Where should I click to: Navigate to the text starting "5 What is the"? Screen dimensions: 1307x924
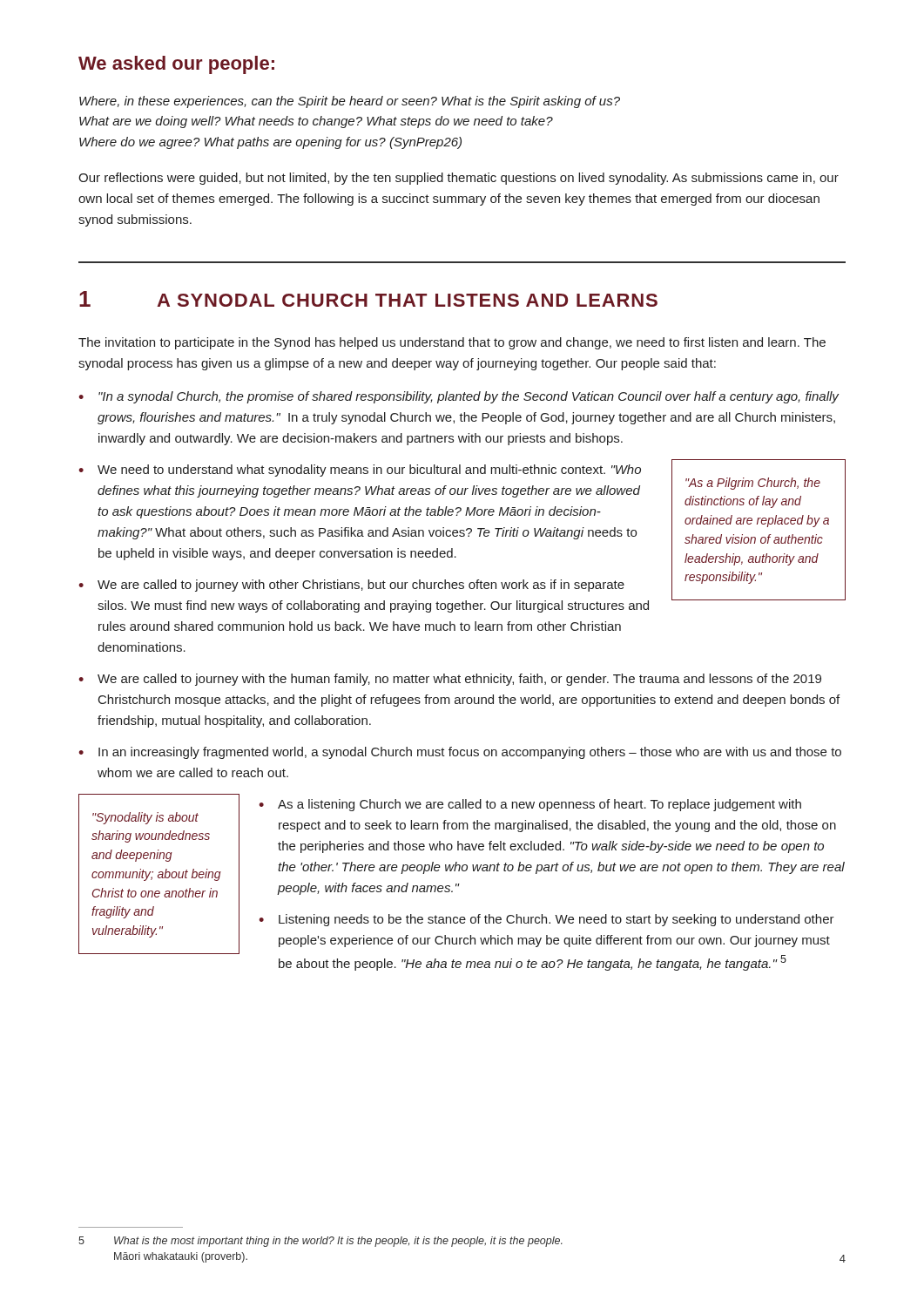[462, 1249]
